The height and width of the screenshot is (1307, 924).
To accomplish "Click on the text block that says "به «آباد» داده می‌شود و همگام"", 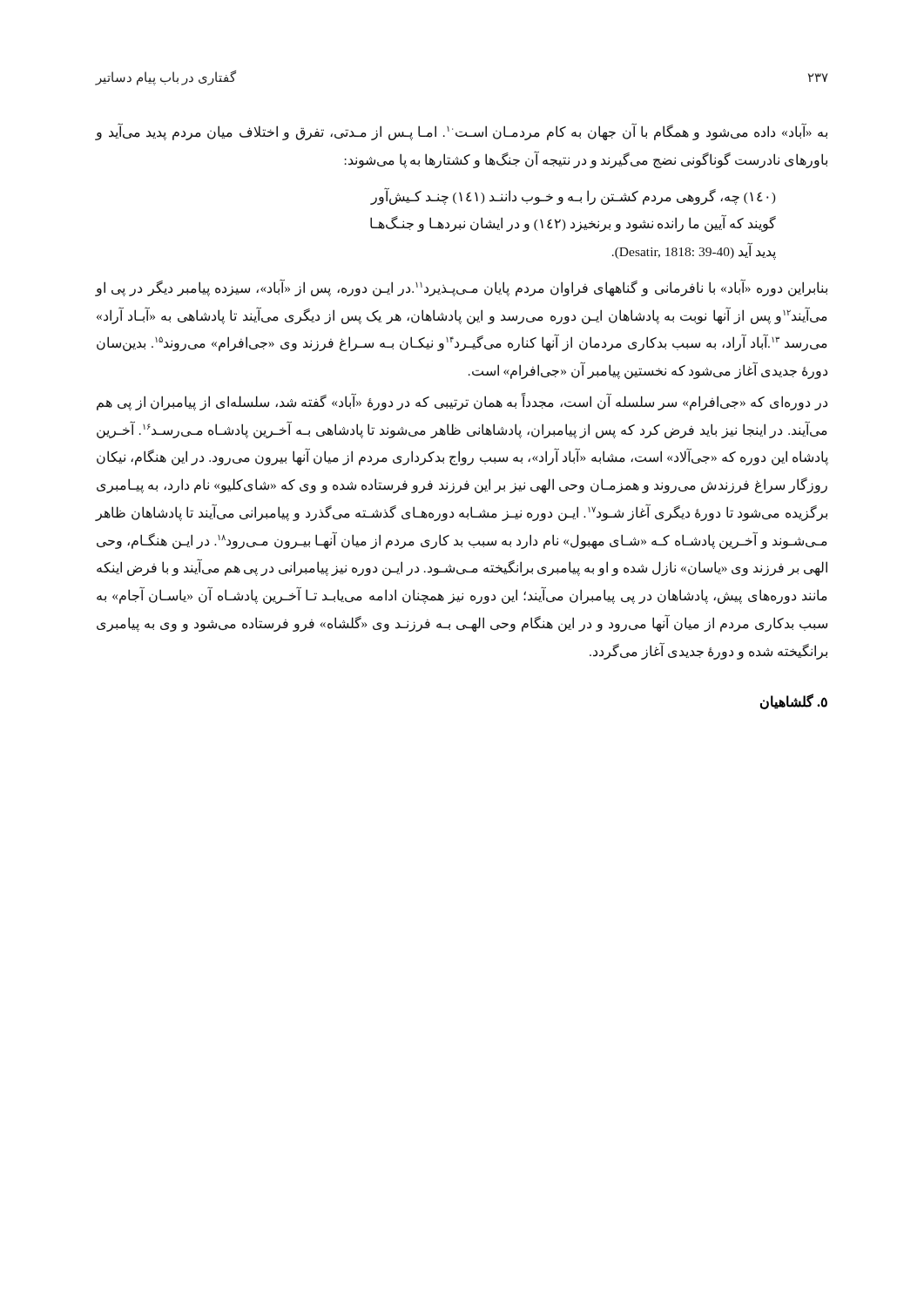I will click(x=462, y=132).
